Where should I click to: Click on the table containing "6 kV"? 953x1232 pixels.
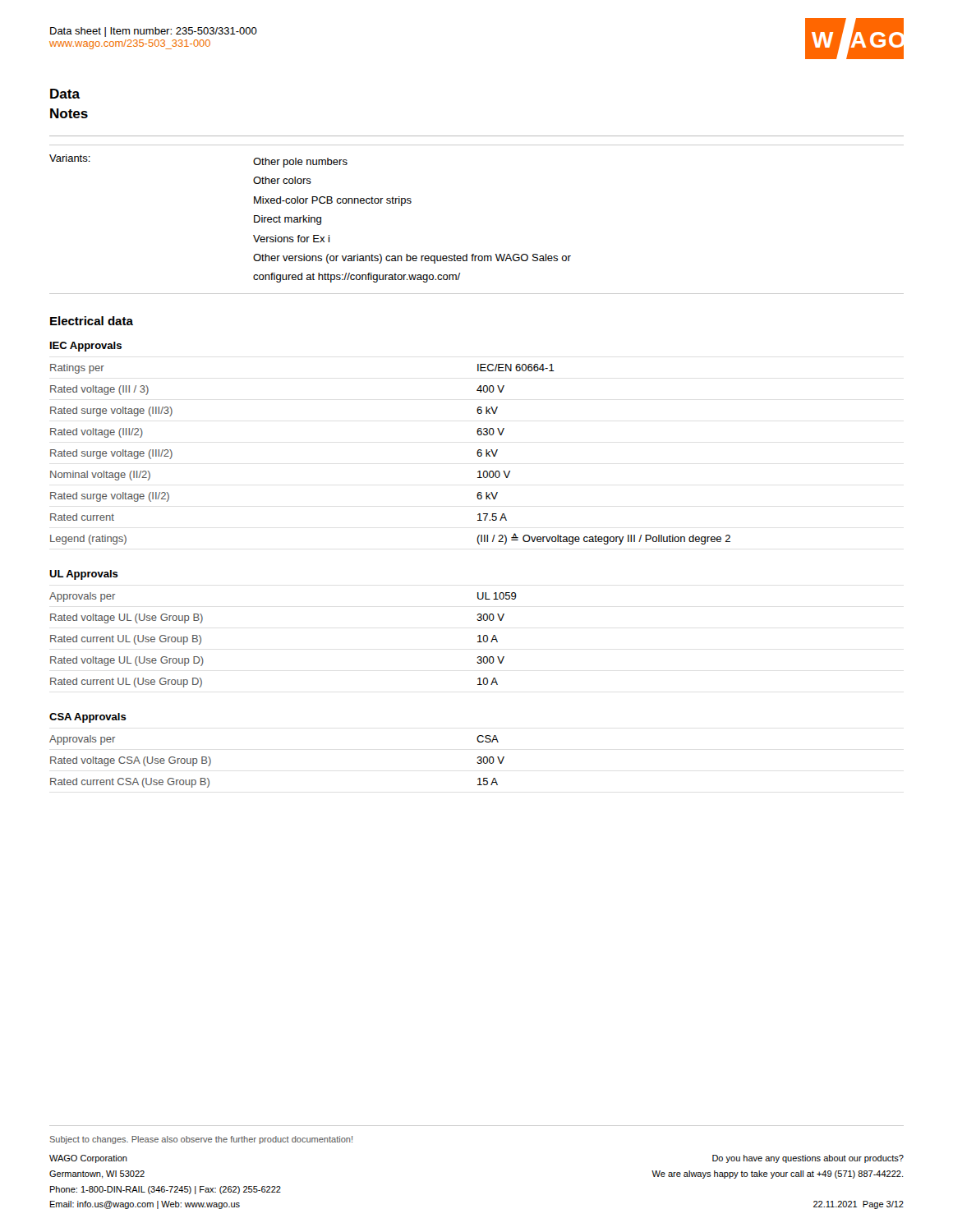pos(476,453)
